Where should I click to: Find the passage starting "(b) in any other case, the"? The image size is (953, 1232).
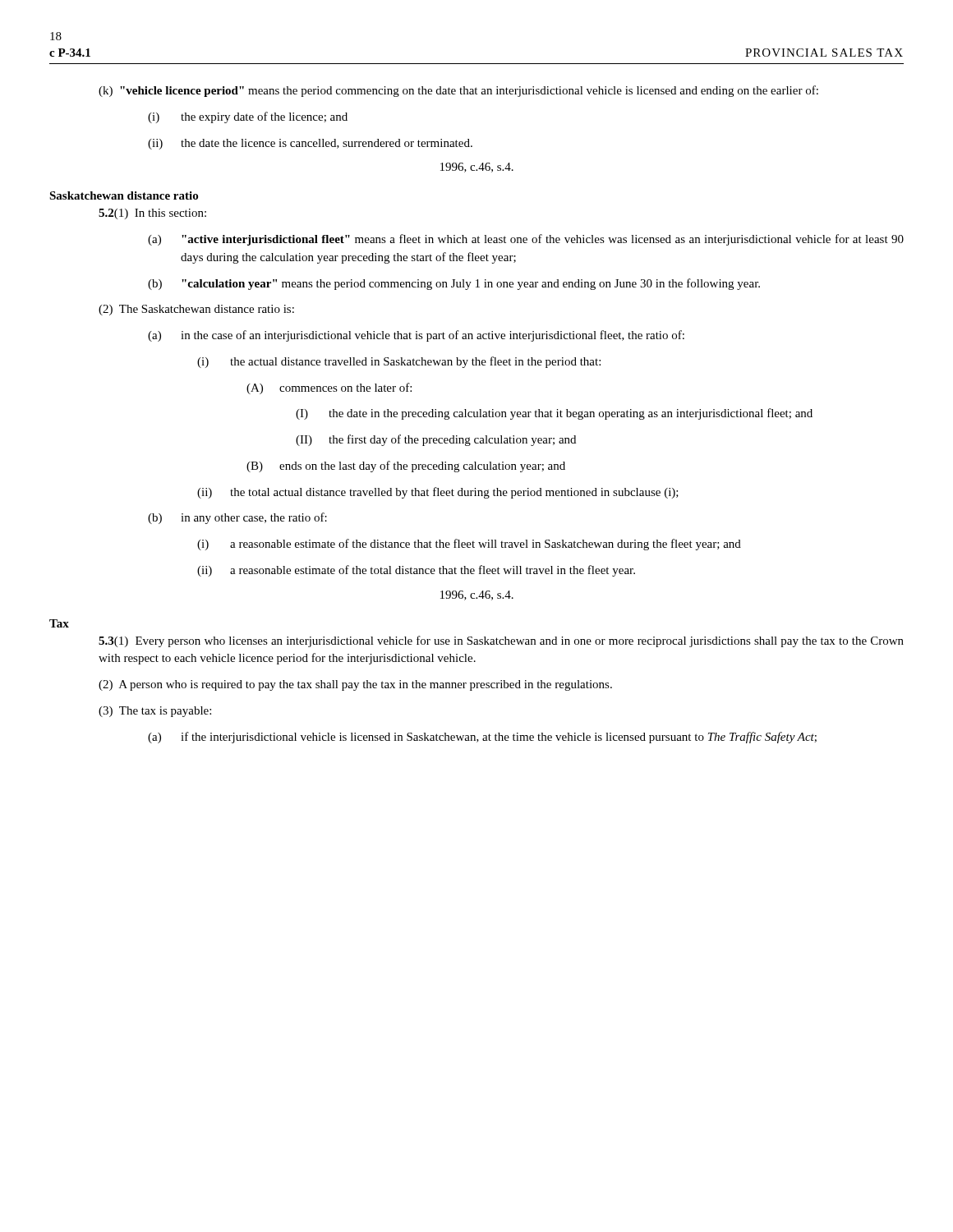click(x=237, y=518)
